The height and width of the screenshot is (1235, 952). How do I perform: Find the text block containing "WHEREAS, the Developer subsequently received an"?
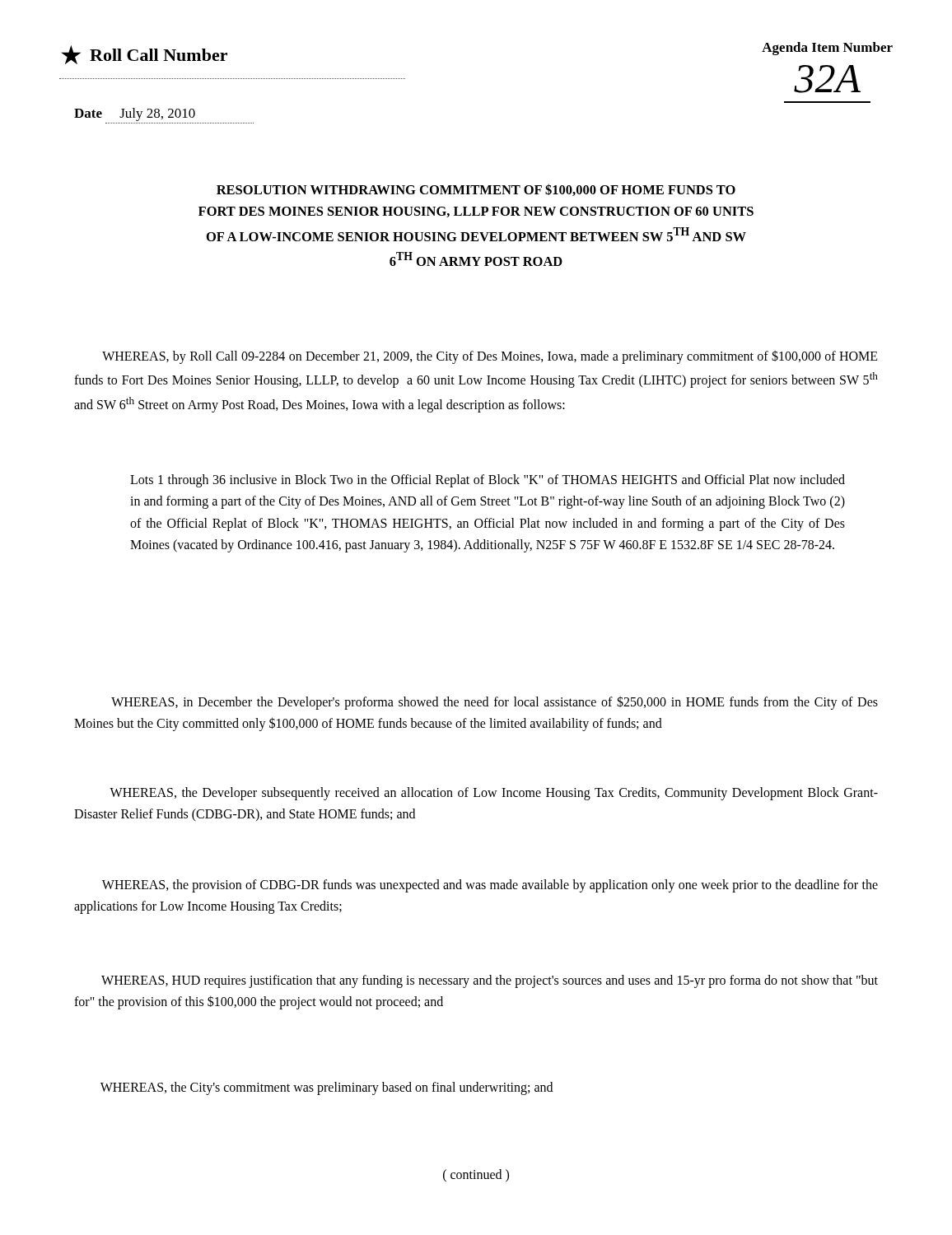[x=476, y=803]
